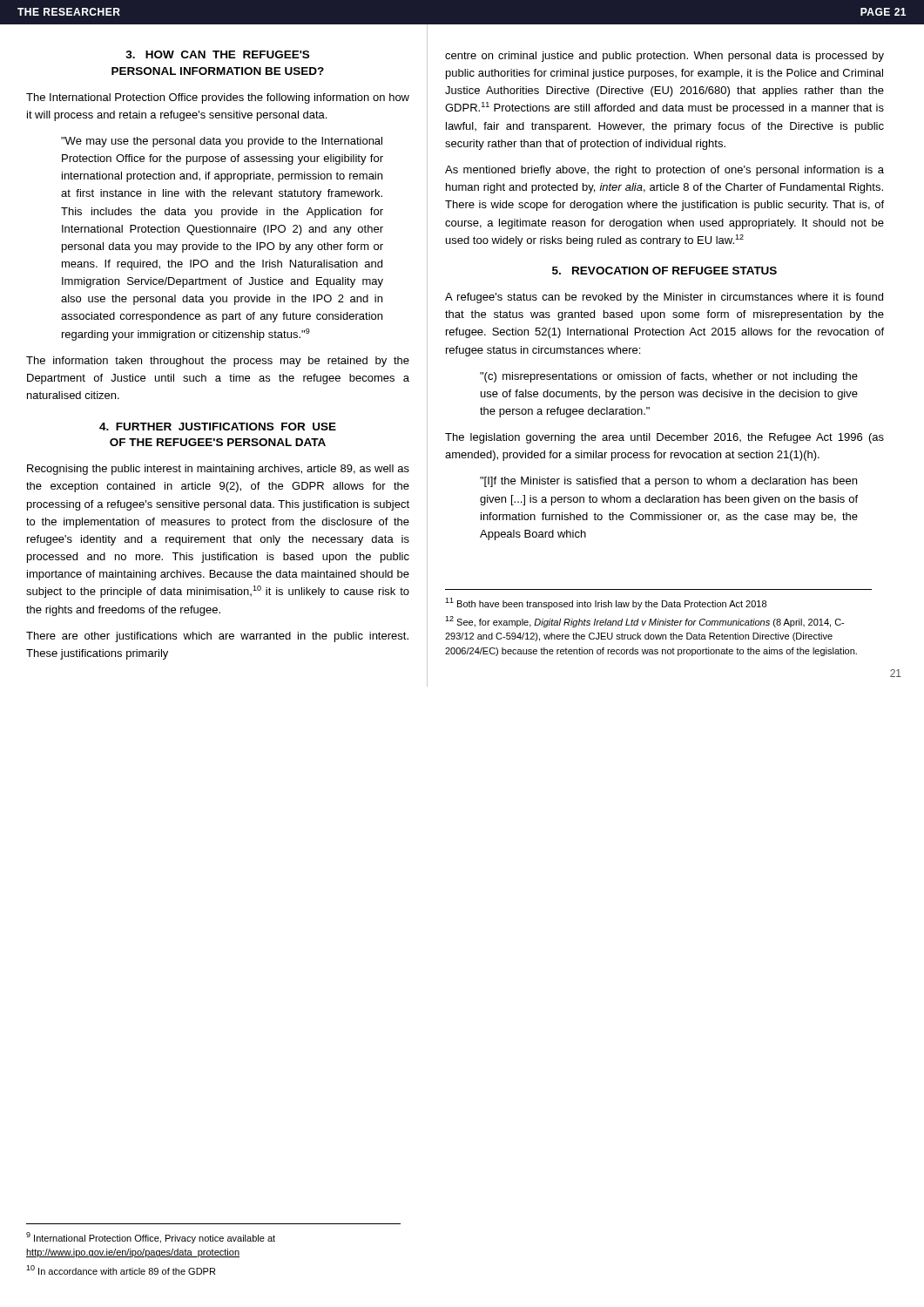Find the region starting "3. HOW CAN THE"
Screen dimensions: 1307x924
pos(218,63)
